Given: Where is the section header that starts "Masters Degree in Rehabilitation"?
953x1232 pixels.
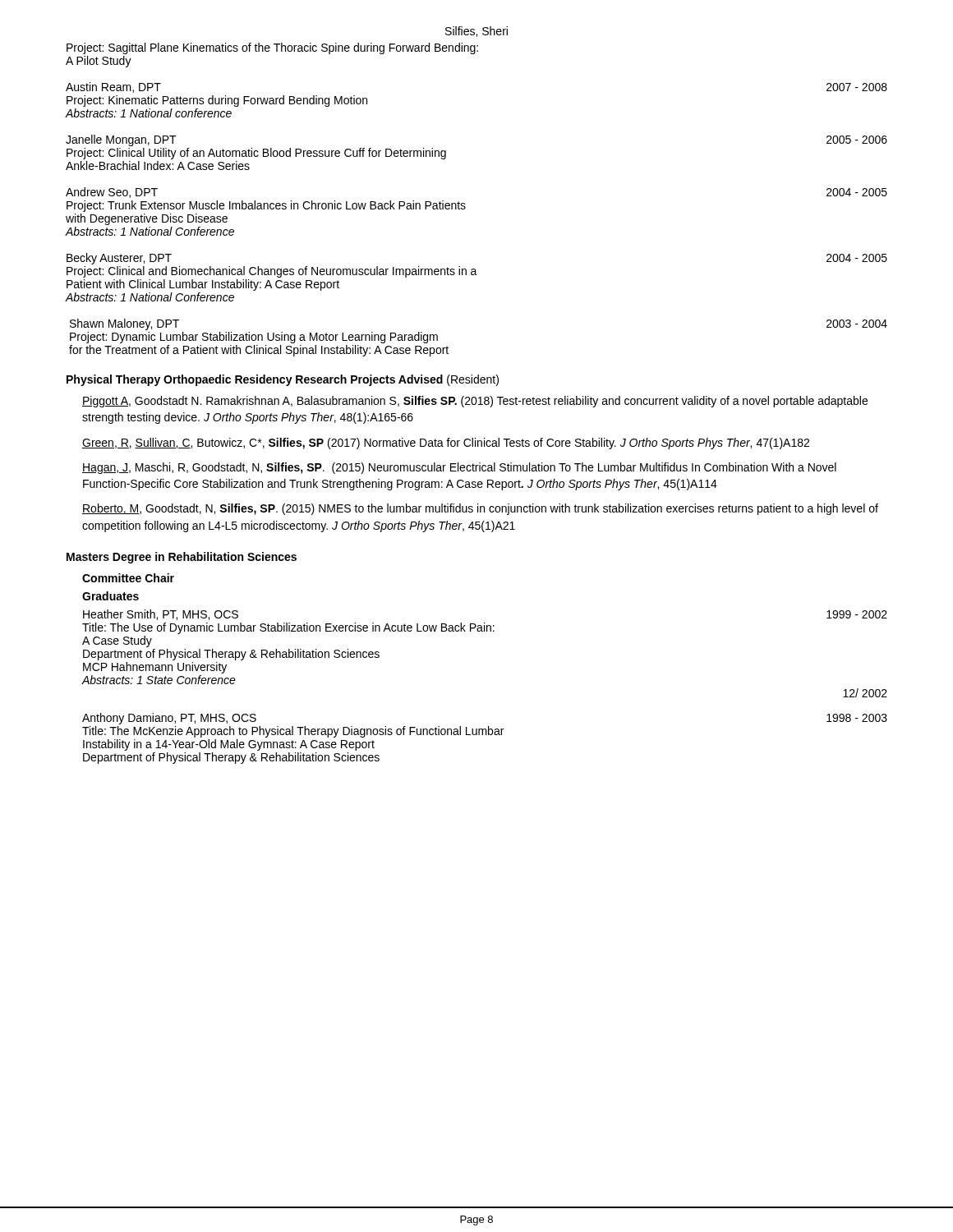Looking at the screenshot, I should pos(181,557).
